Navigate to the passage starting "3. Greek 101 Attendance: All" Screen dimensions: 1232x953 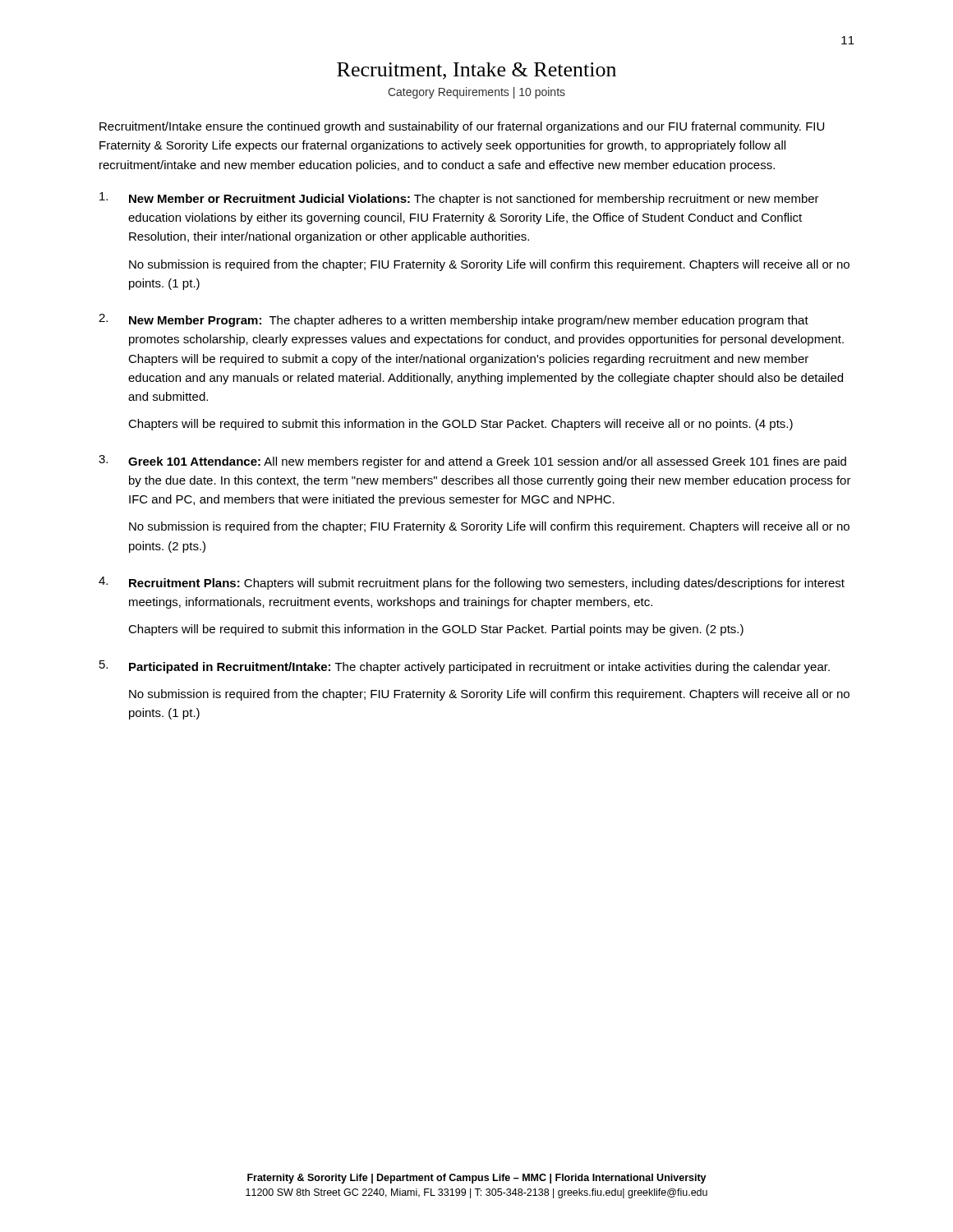point(476,512)
